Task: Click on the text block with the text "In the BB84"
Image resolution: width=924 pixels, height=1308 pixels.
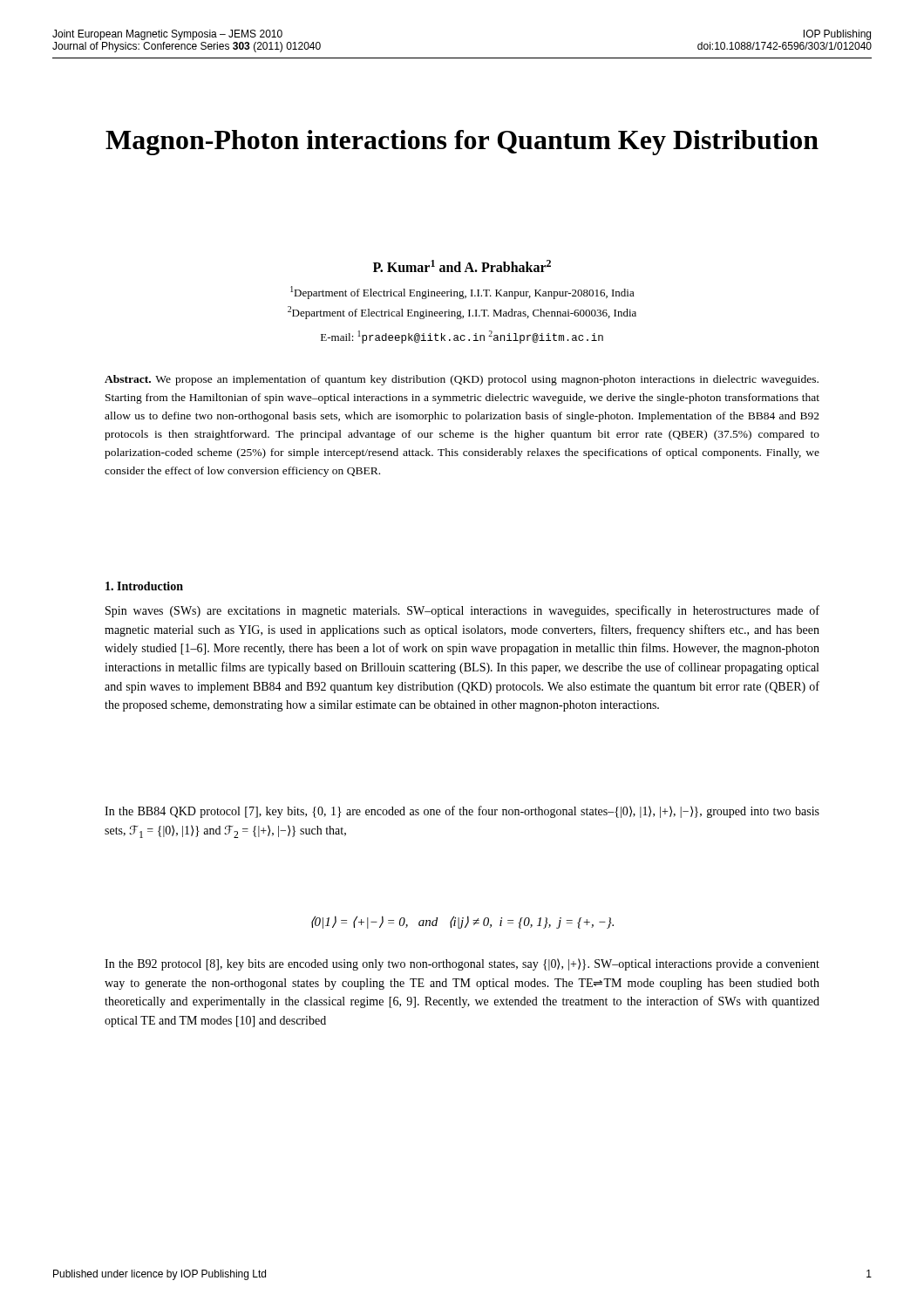Action: [462, 822]
